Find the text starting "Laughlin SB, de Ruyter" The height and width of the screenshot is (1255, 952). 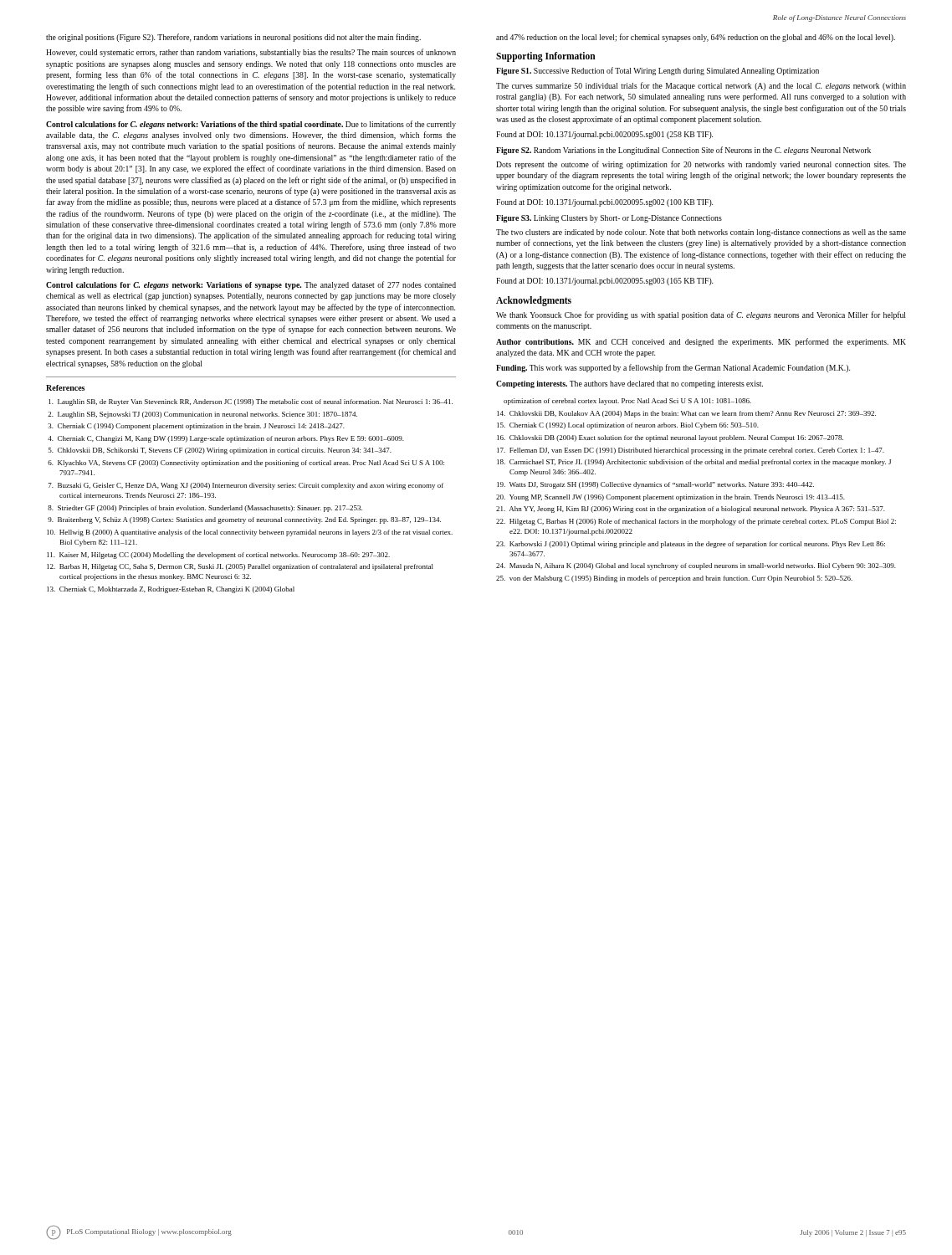click(x=250, y=401)
